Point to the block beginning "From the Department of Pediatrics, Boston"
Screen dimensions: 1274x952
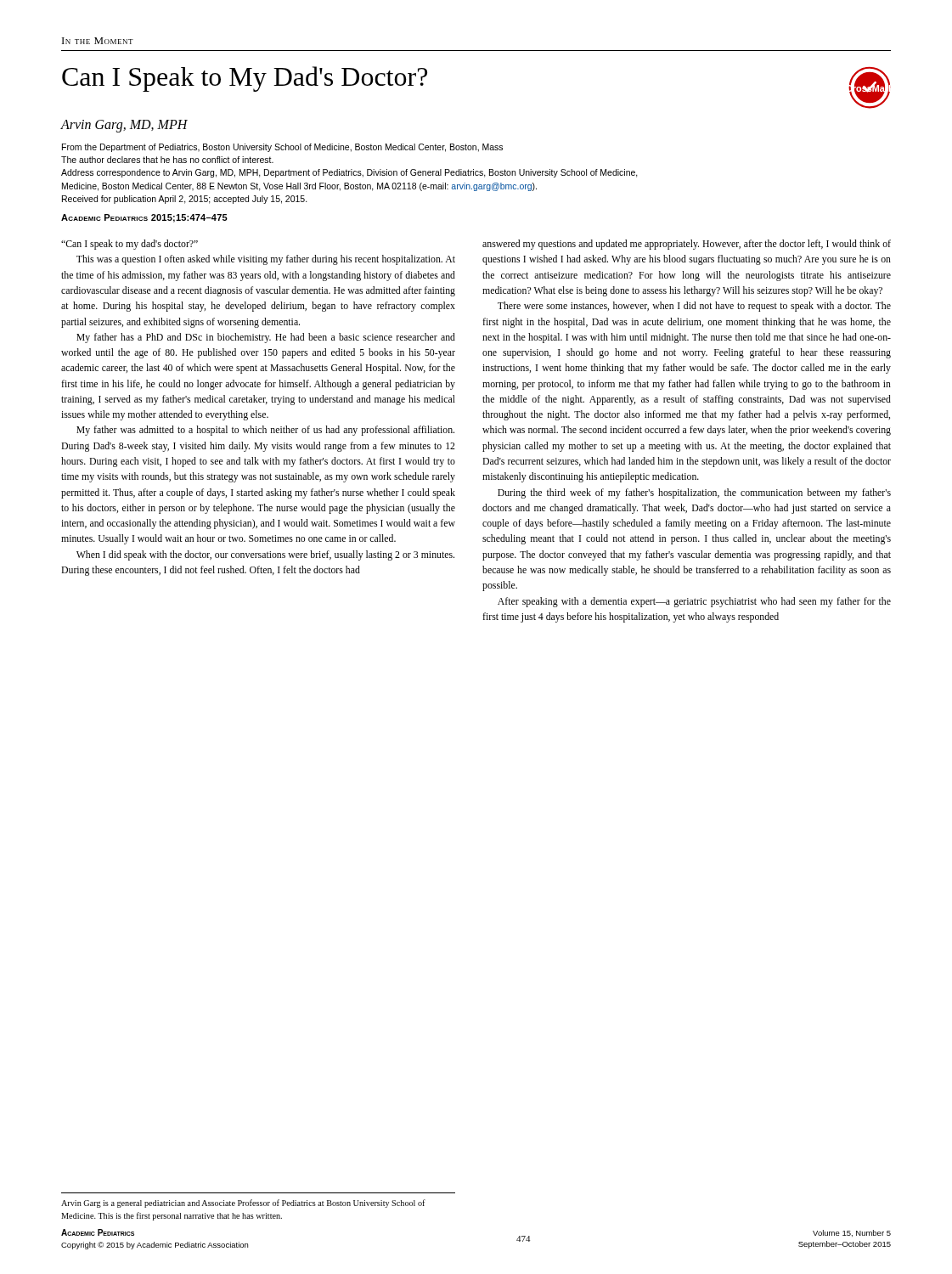pyautogui.click(x=350, y=173)
